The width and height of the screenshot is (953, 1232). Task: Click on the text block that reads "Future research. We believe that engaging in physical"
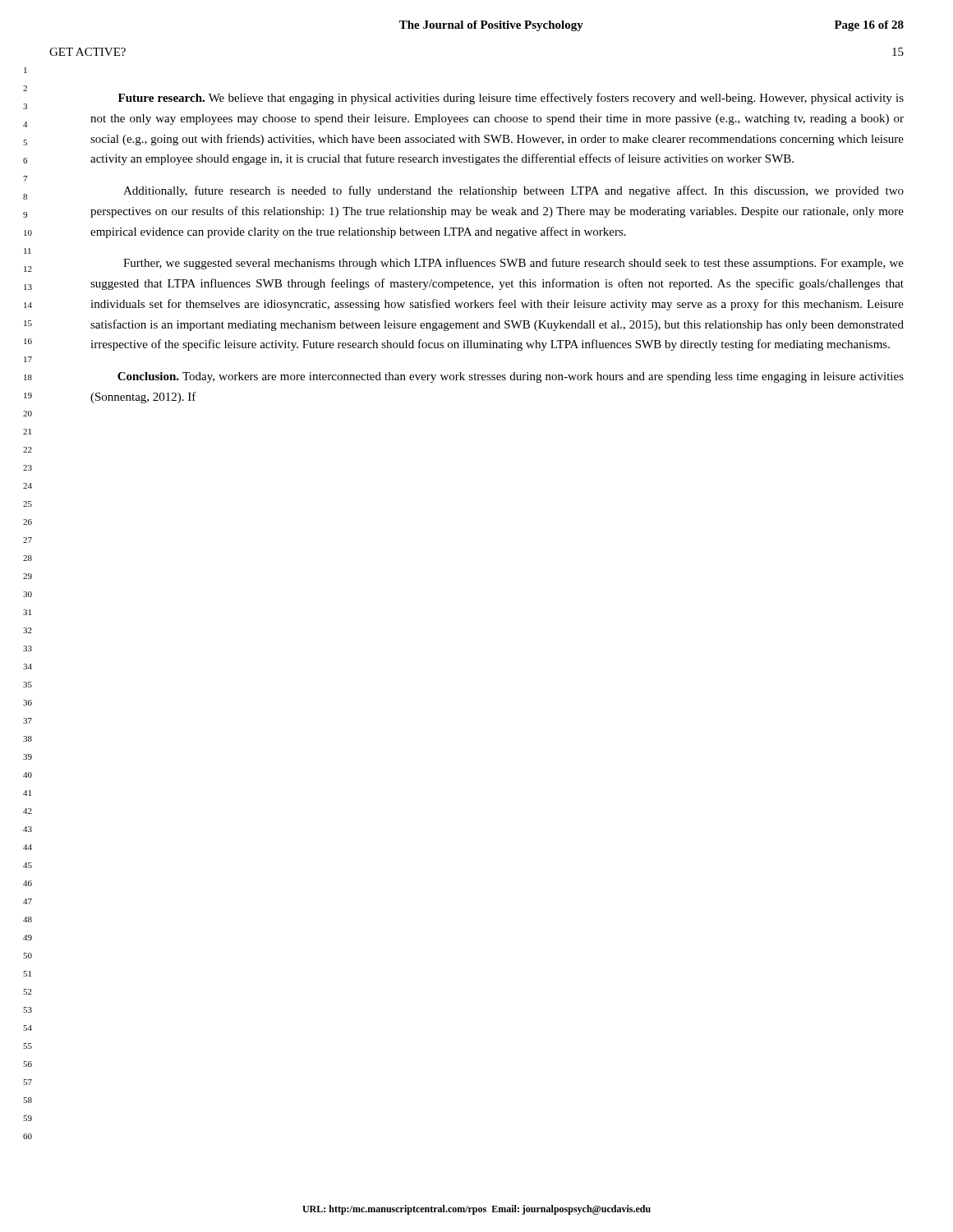497,128
